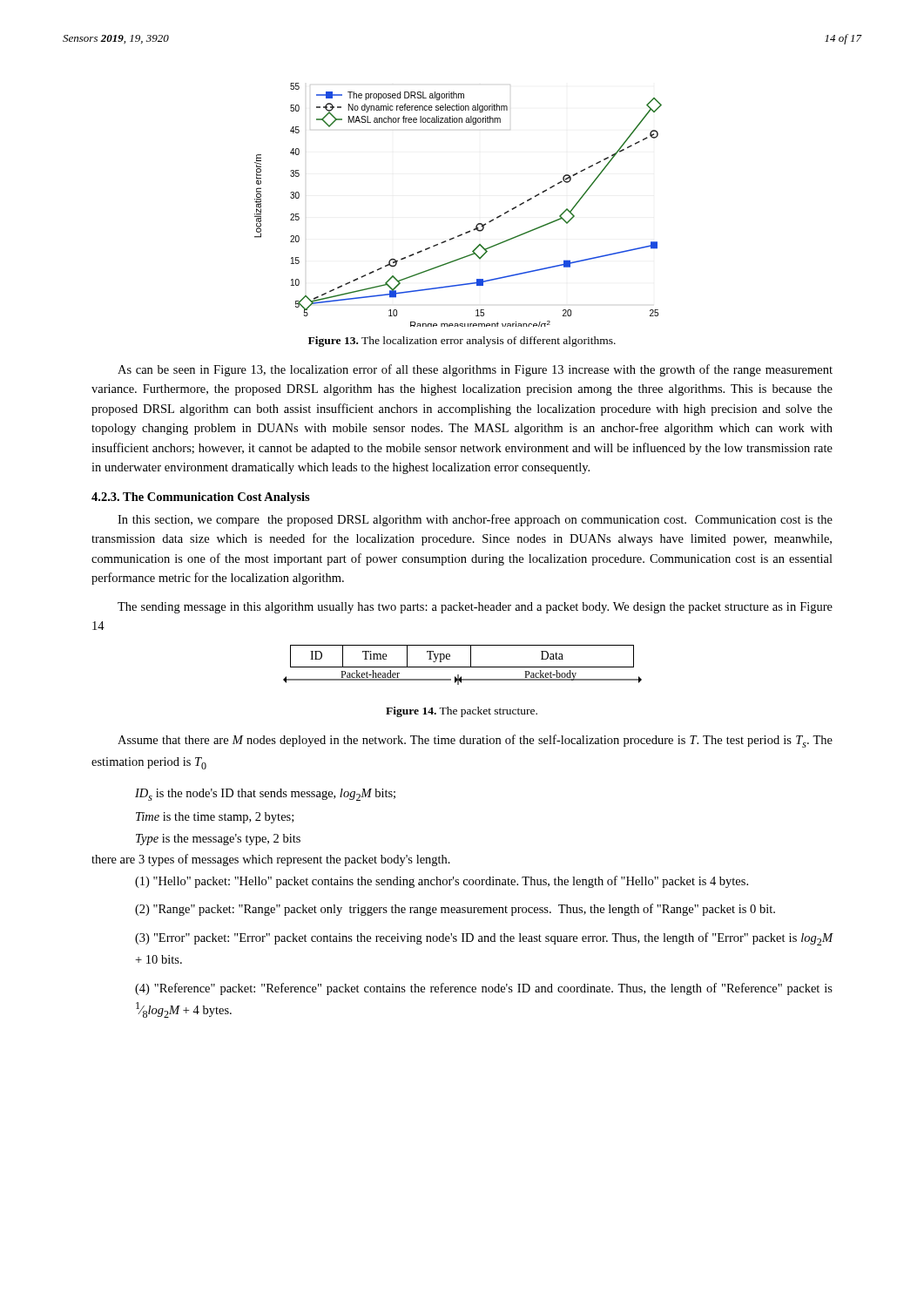Point to "Time is the time stamp, 2 bytes;"
Image resolution: width=924 pixels, height=1307 pixels.
coord(215,817)
